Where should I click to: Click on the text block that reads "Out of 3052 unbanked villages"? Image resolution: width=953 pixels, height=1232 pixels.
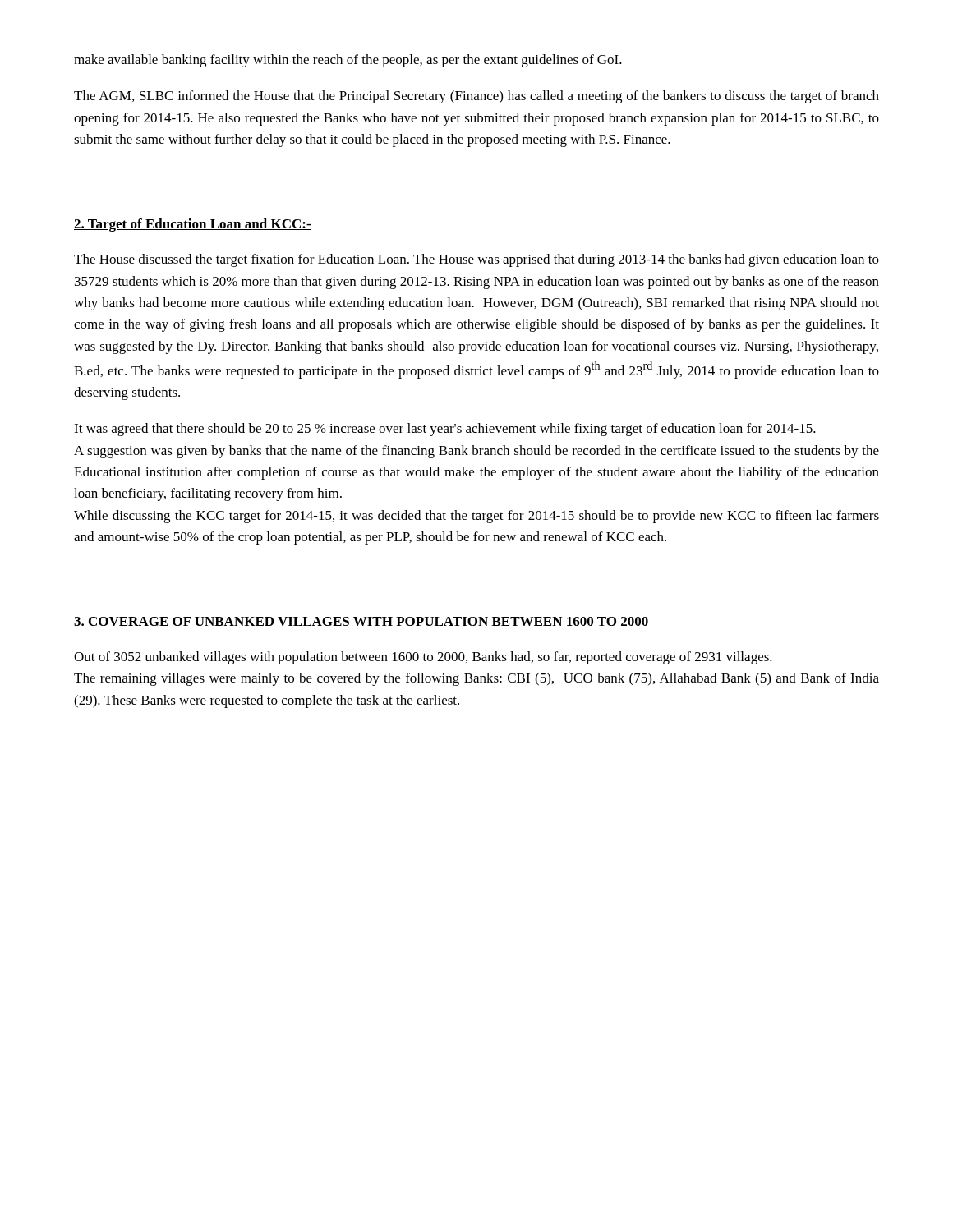[423, 657]
